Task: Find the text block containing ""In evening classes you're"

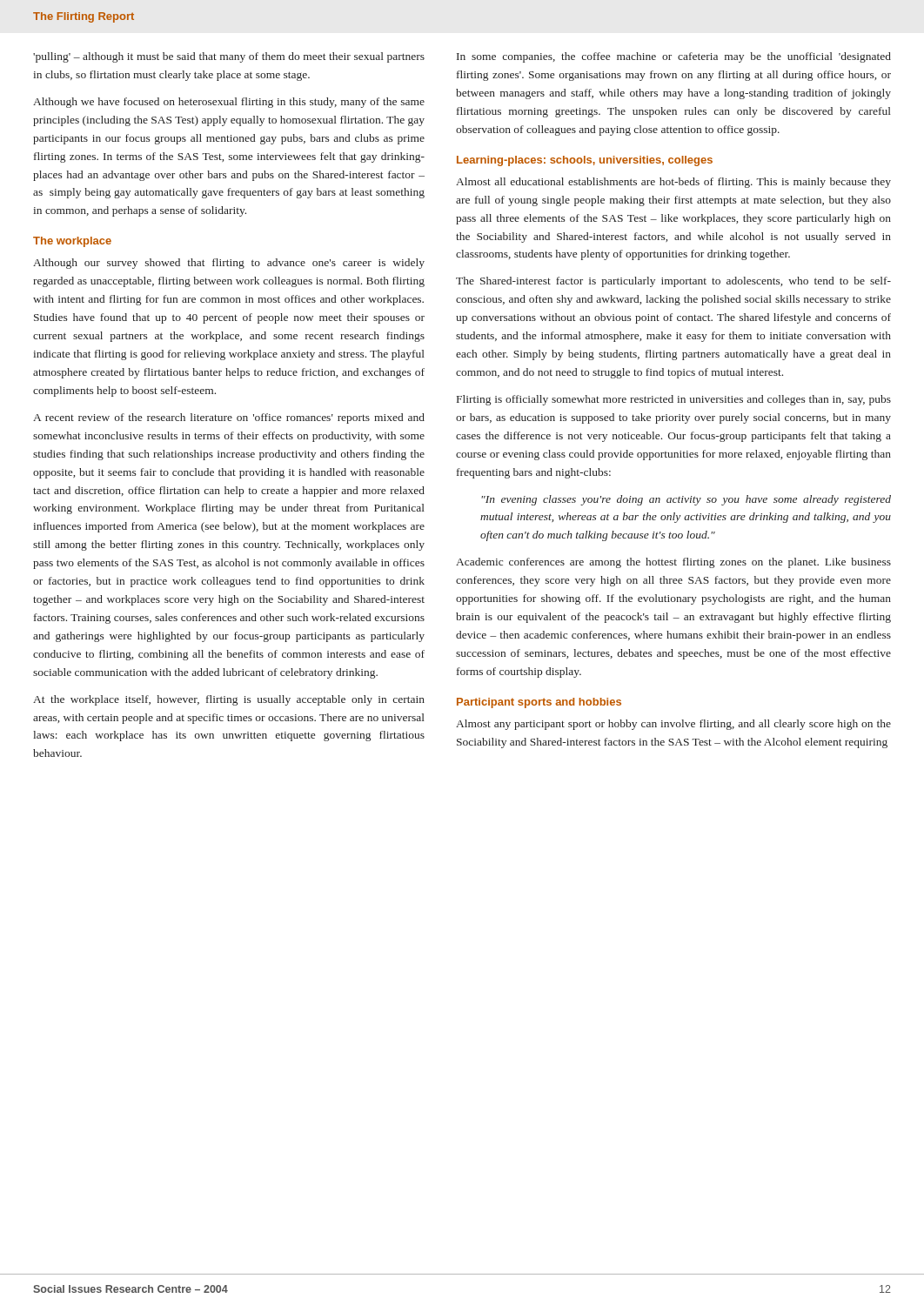Action: pyautogui.click(x=686, y=518)
